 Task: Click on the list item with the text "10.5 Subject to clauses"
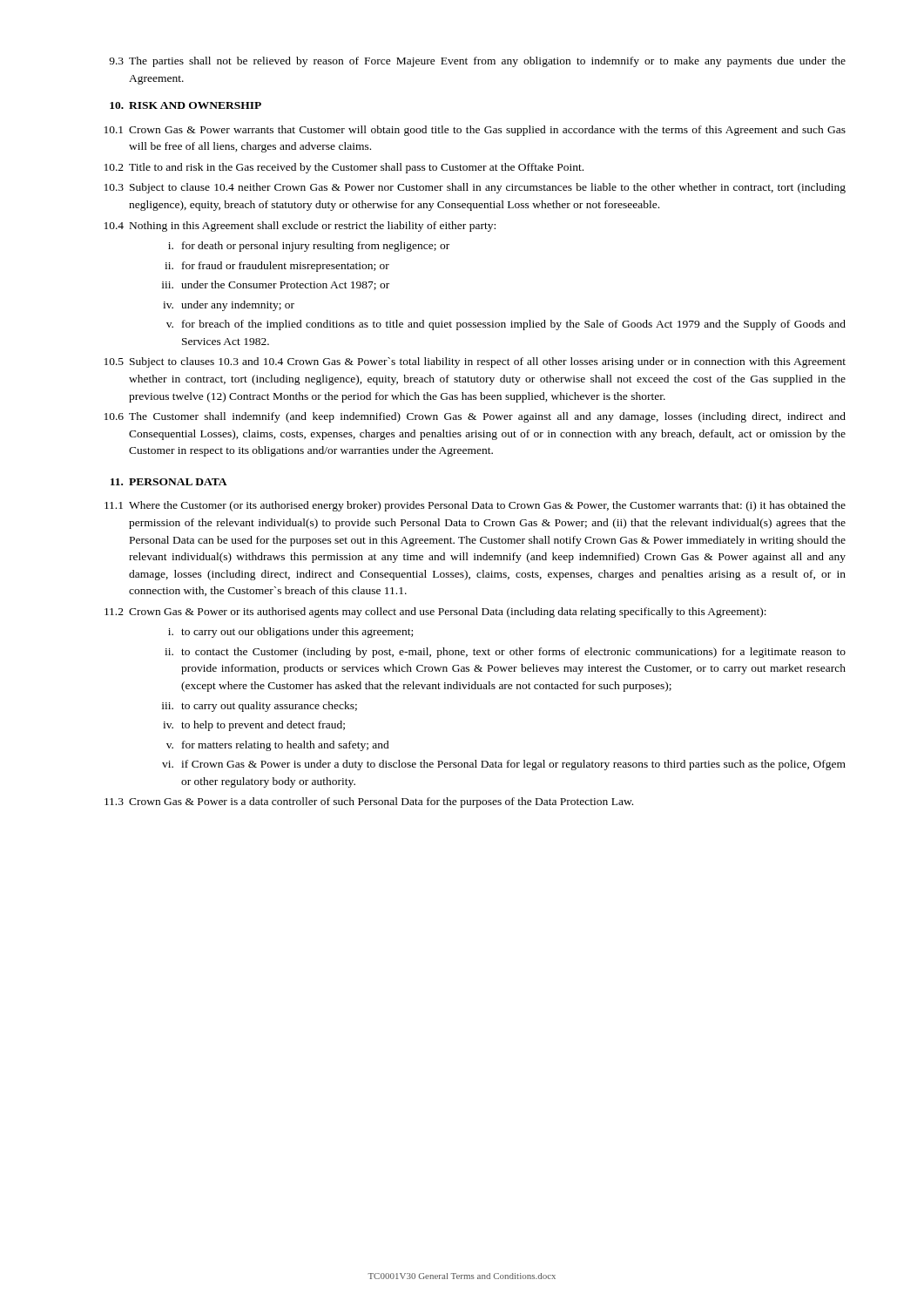pyautogui.click(x=462, y=379)
